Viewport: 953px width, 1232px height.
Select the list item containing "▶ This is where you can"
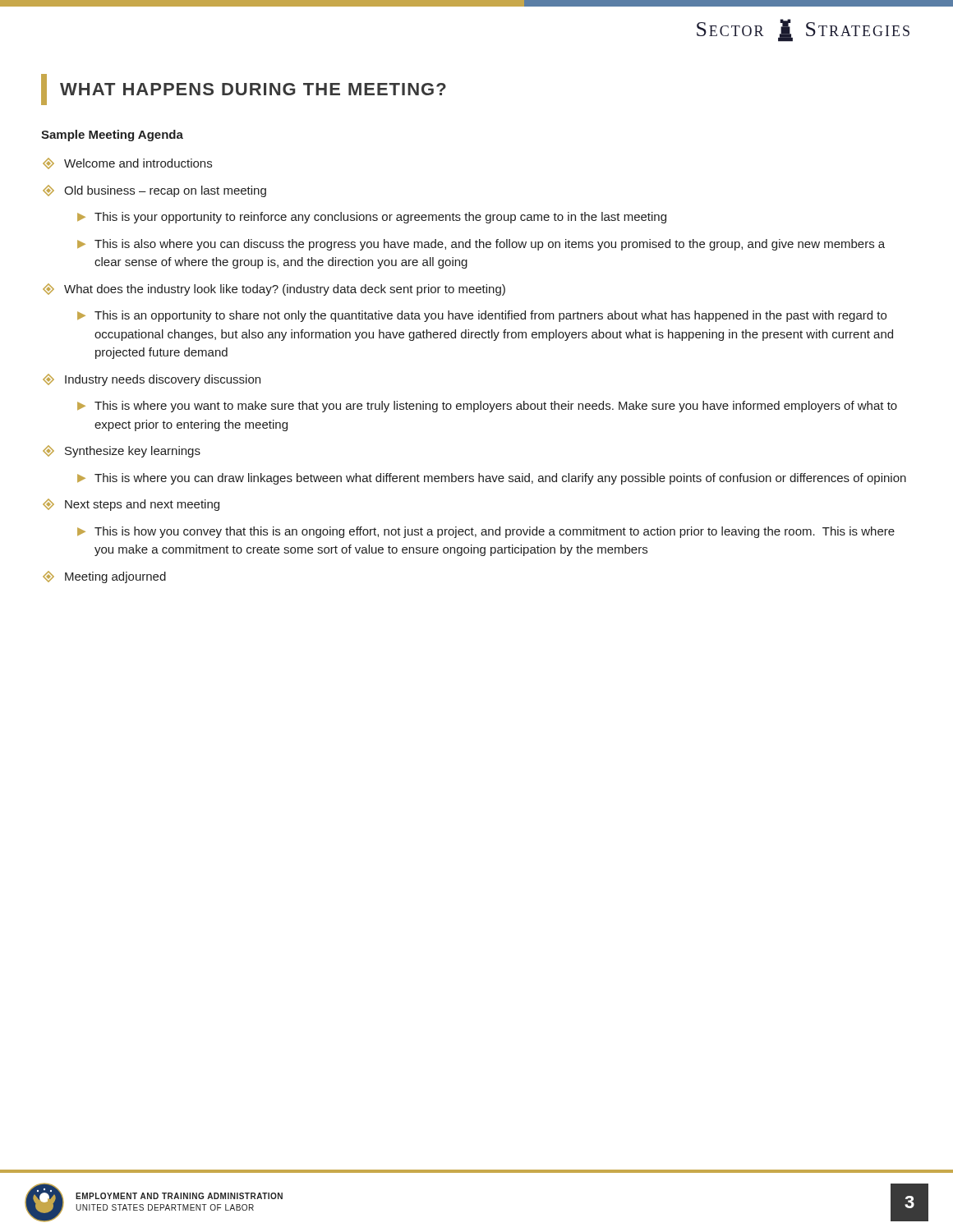point(495,478)
